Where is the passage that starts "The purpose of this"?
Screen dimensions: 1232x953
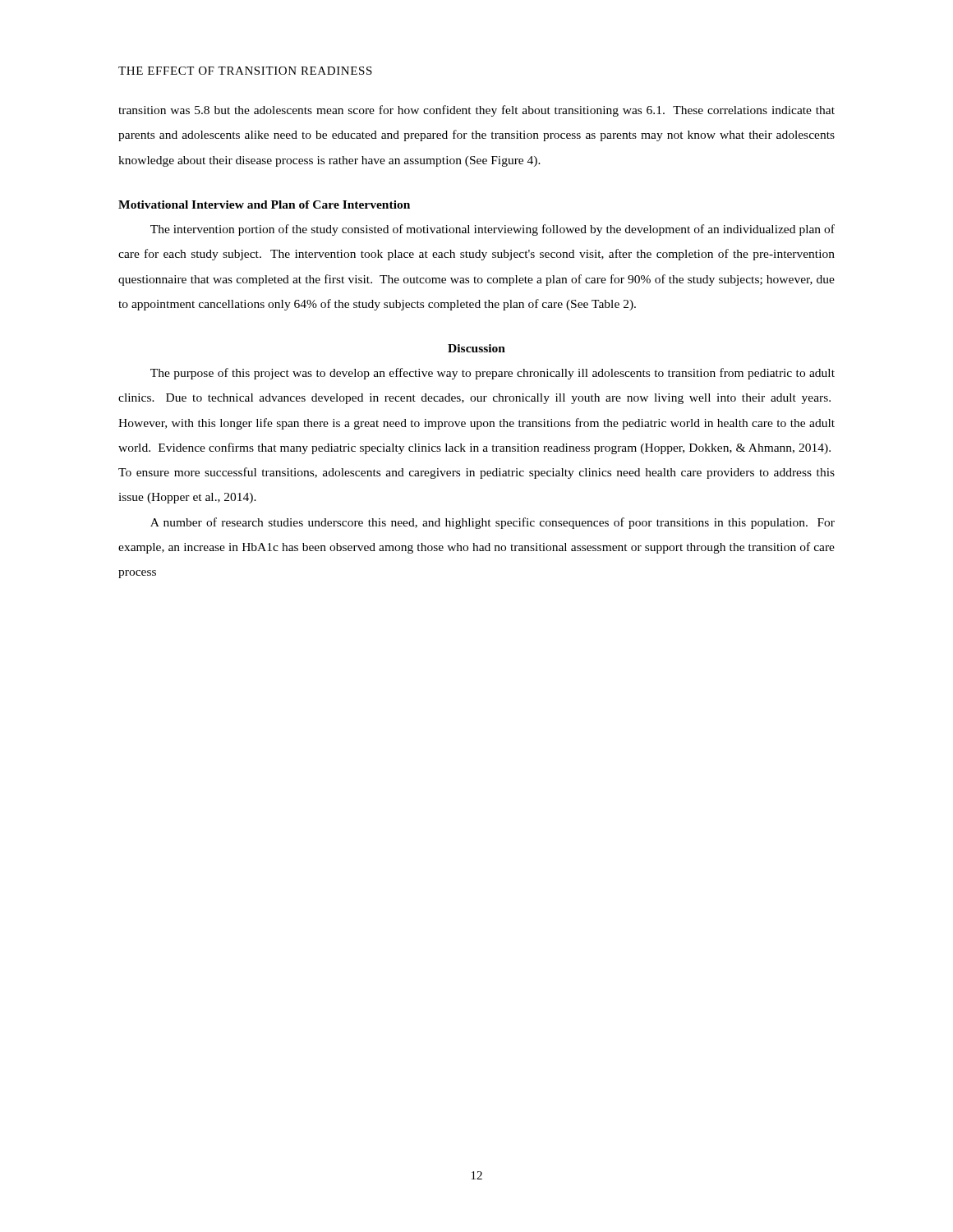tap(476, 435)
